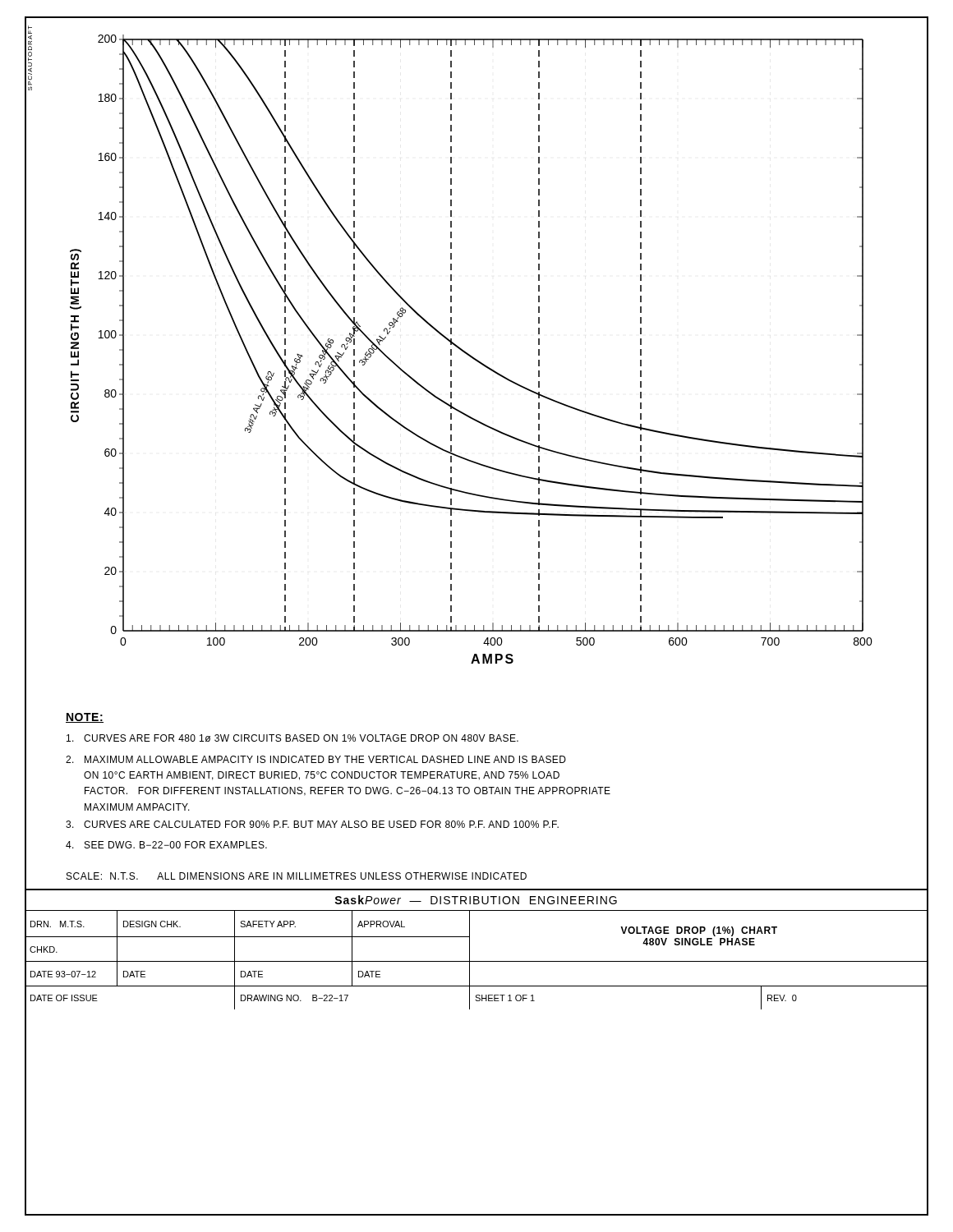The image size is (953, 1232).
Task: Navigate to the element starting "CURVES ARE FOR 480 1ø 3W CIRCUITS"
Action: [293, 738]
